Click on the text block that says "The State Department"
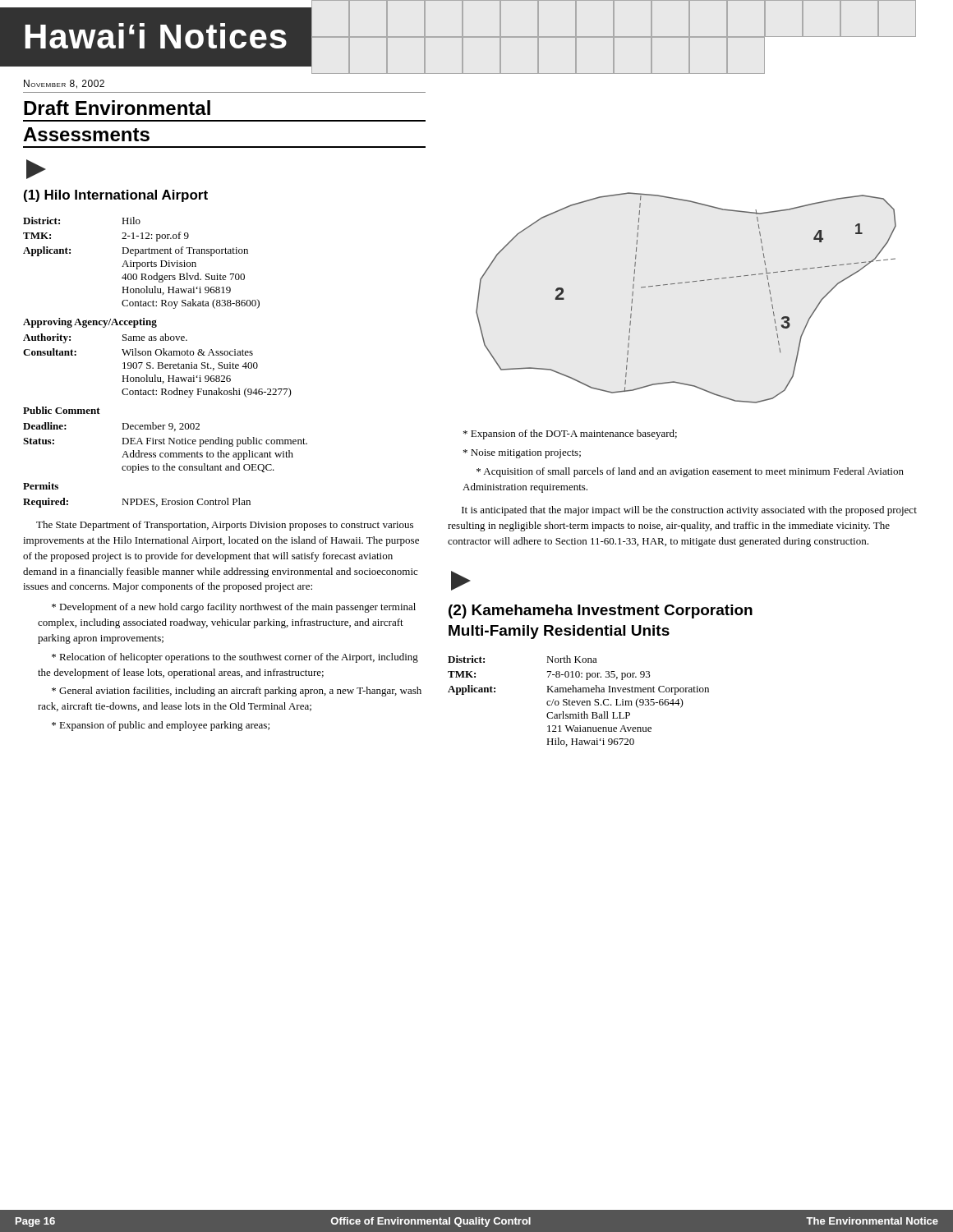 point(221,555)
